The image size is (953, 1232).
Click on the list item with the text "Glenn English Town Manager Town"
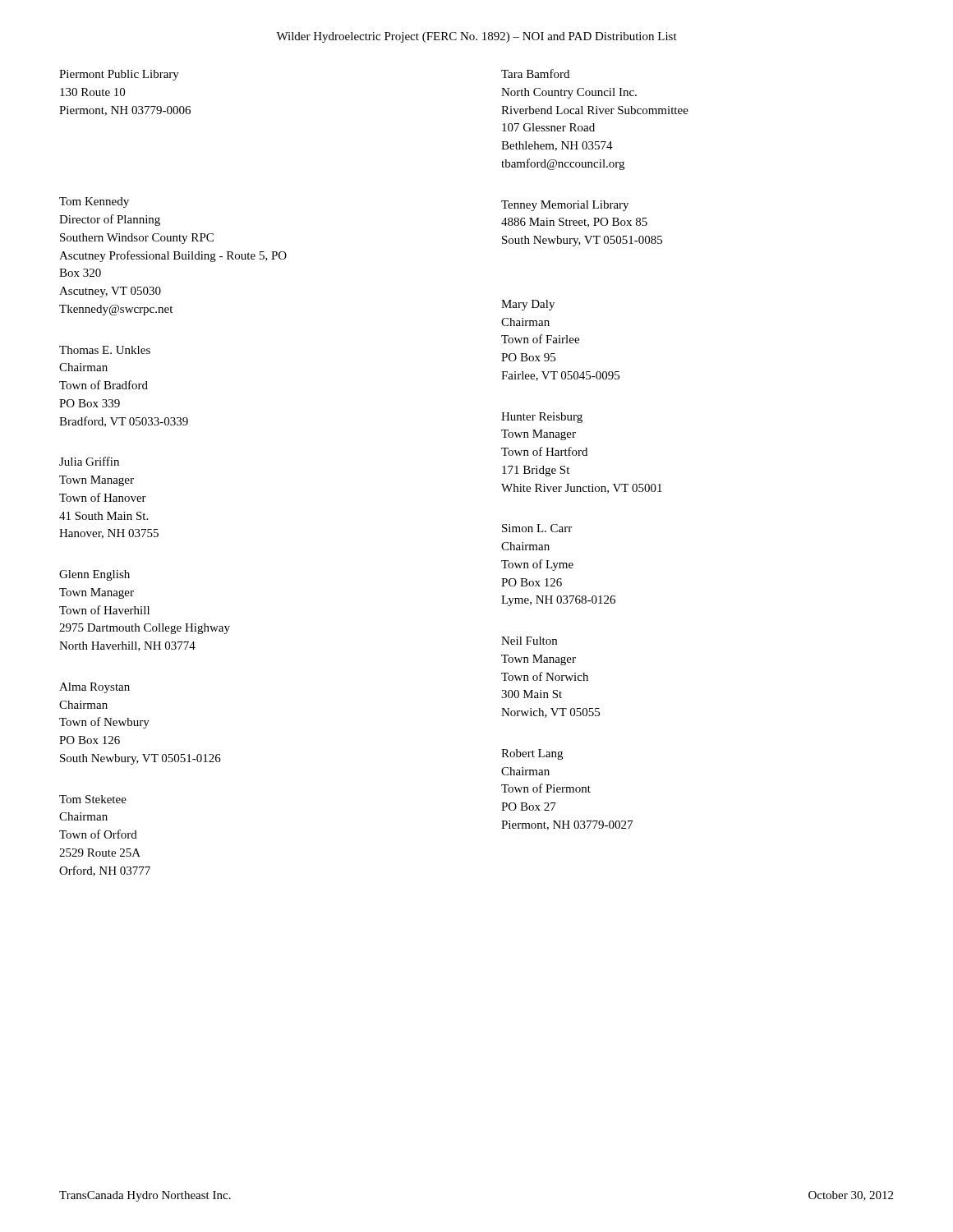[x=145, y=610]
